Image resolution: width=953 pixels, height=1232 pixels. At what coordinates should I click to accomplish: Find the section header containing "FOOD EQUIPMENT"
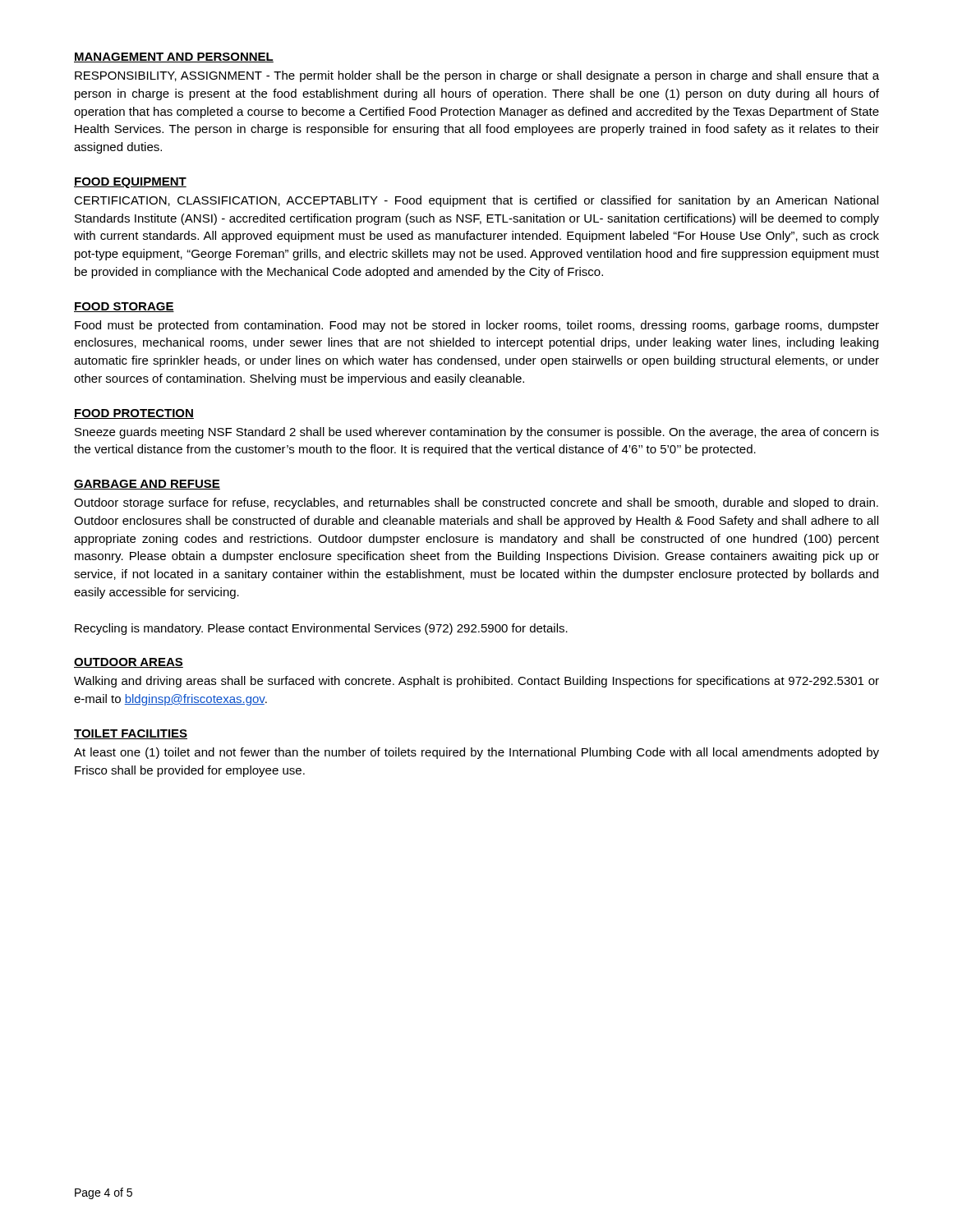coord(130,181)
